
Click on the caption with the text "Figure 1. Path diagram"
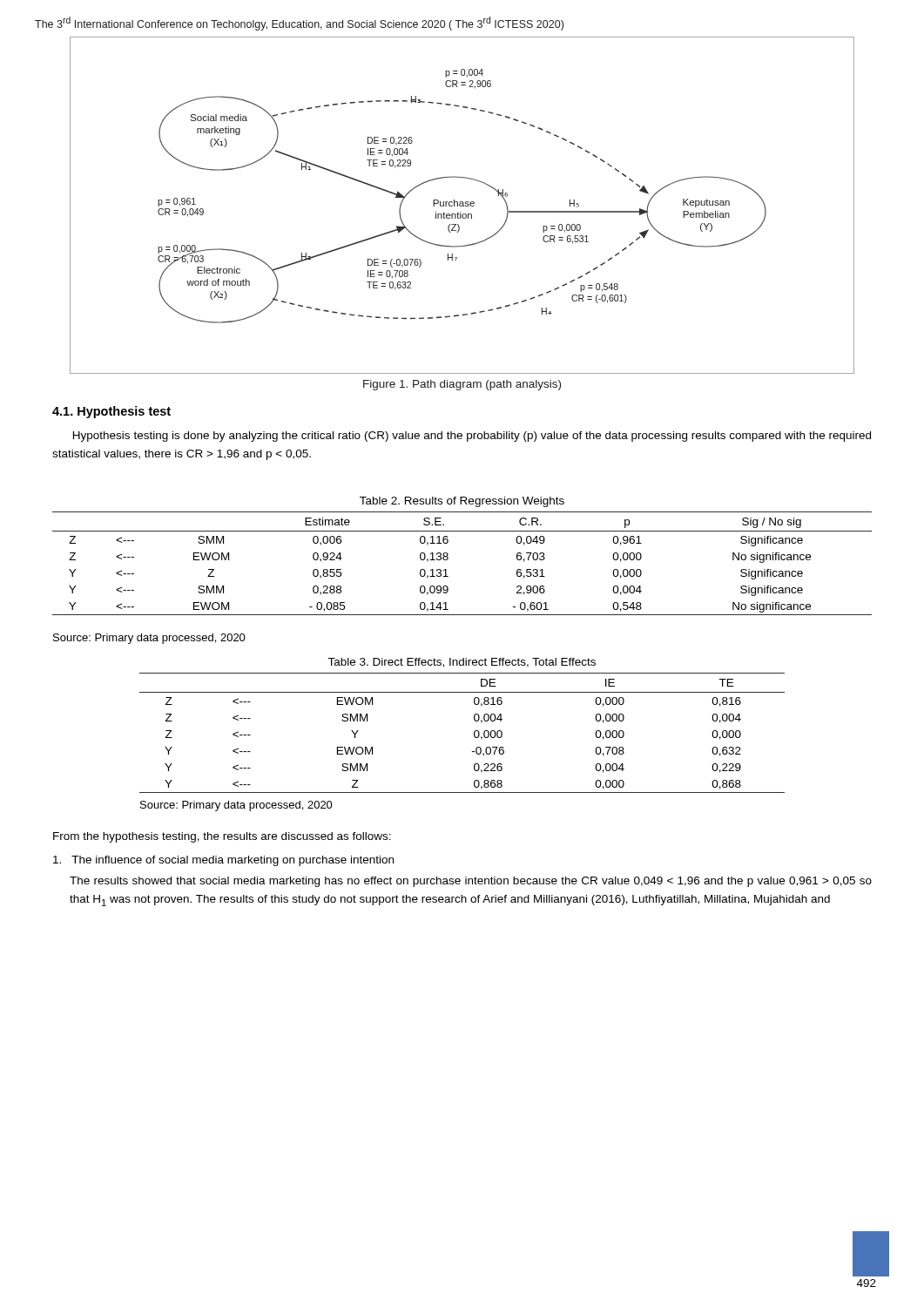pyautogui.click(x=462, y=384)
